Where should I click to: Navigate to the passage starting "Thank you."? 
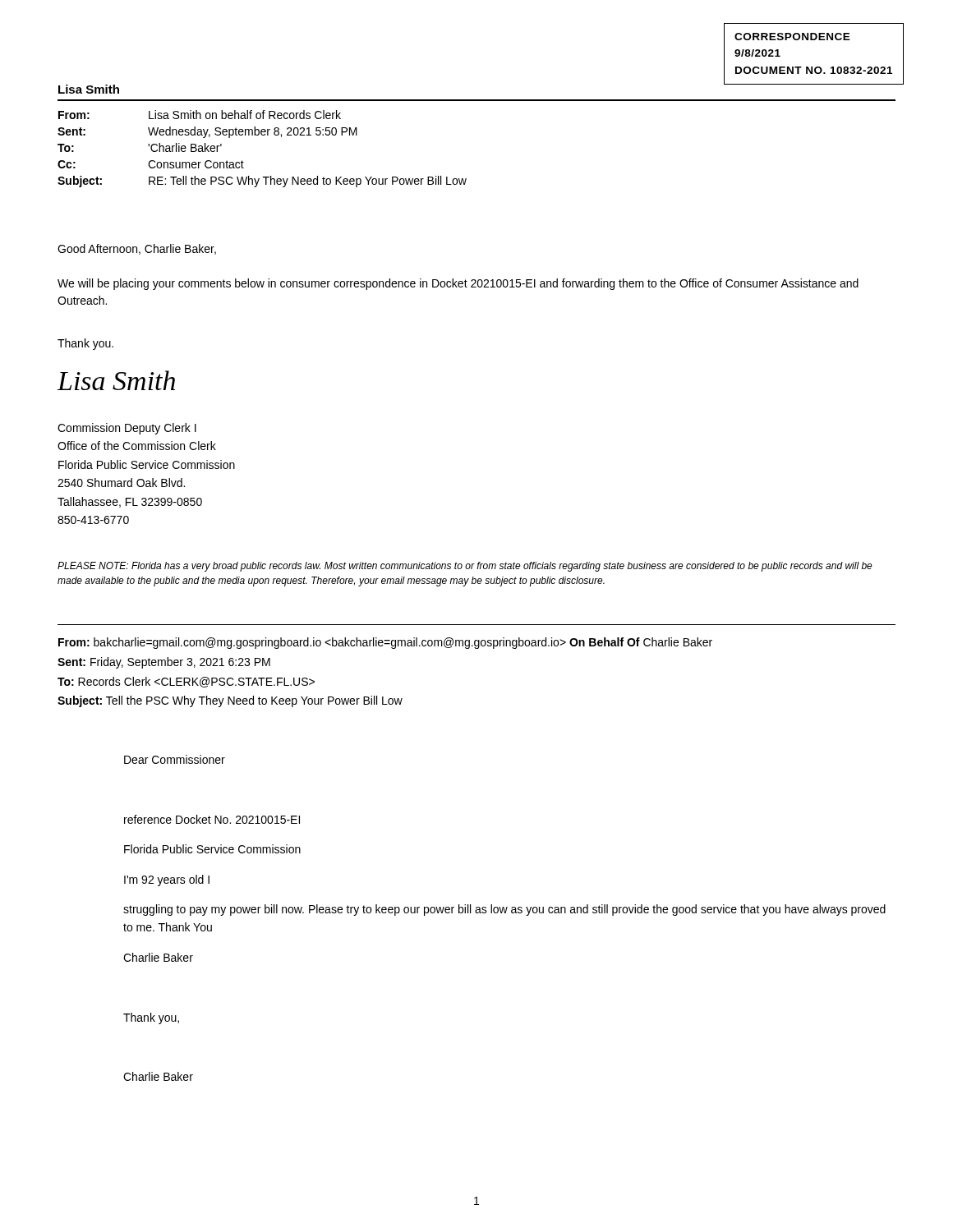click(86, 343)
